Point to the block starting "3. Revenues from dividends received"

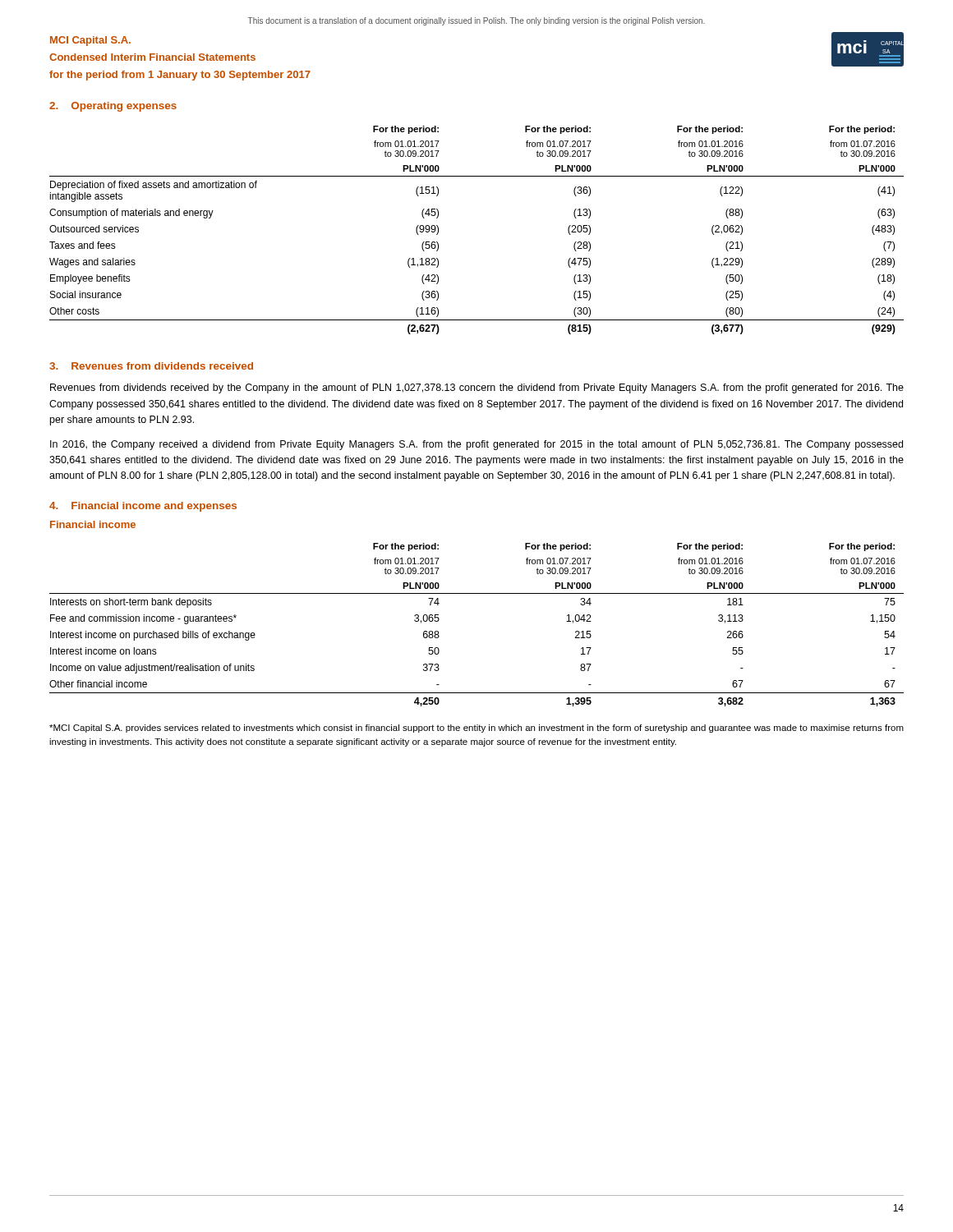152,366
